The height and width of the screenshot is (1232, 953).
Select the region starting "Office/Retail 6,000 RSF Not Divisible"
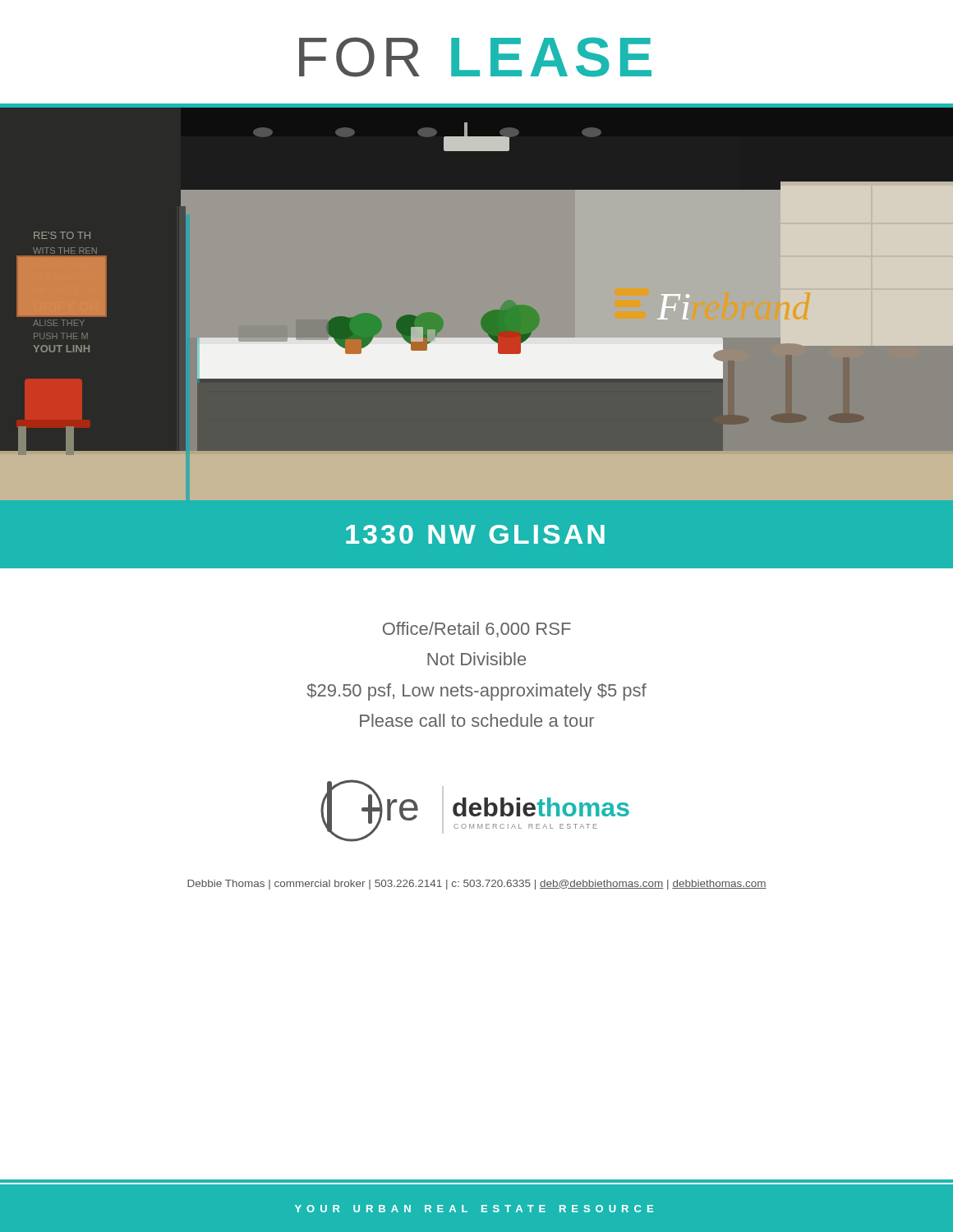(x=476, y=675)
